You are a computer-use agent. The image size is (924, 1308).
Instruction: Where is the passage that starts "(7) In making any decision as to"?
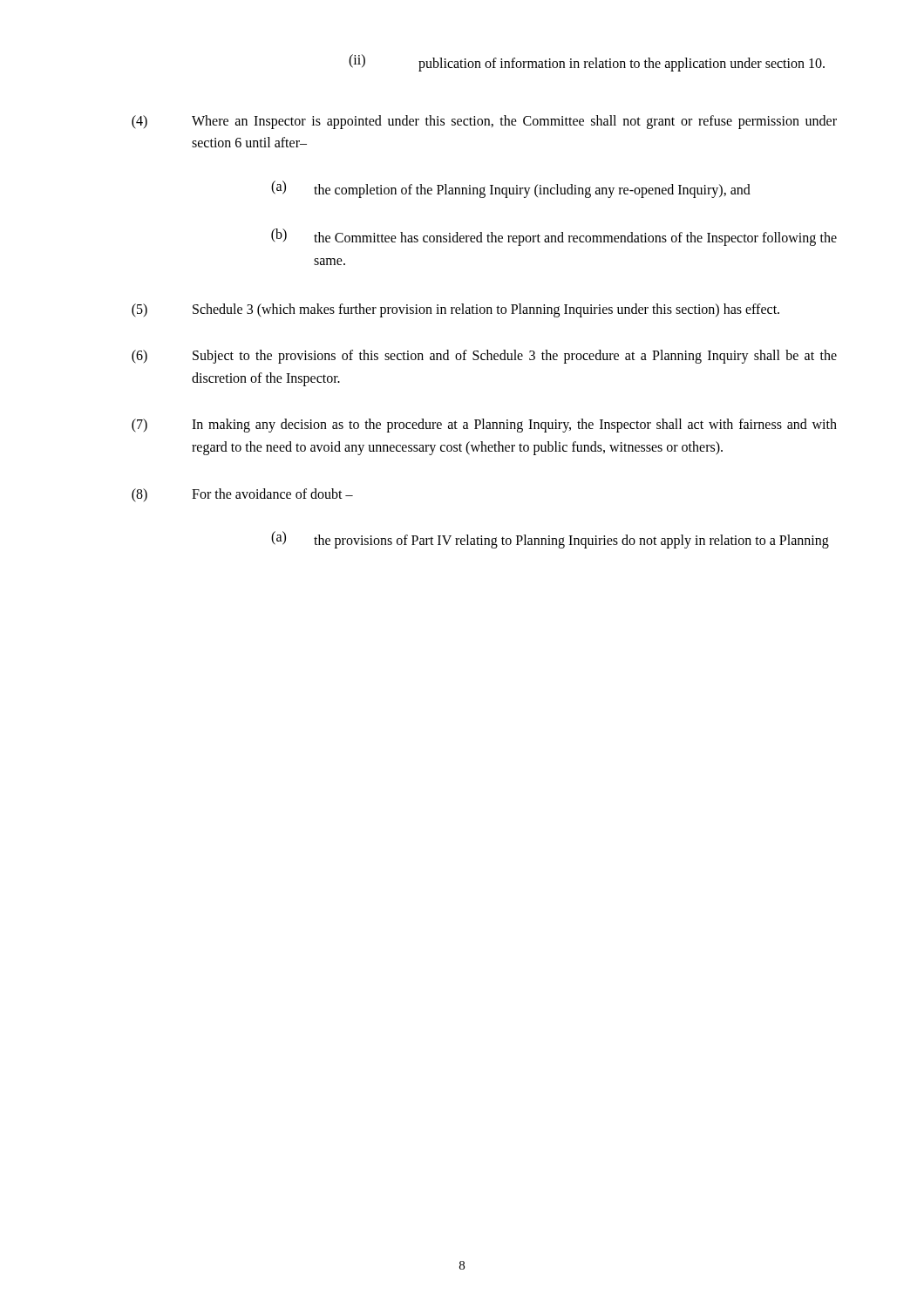(462, 436)
